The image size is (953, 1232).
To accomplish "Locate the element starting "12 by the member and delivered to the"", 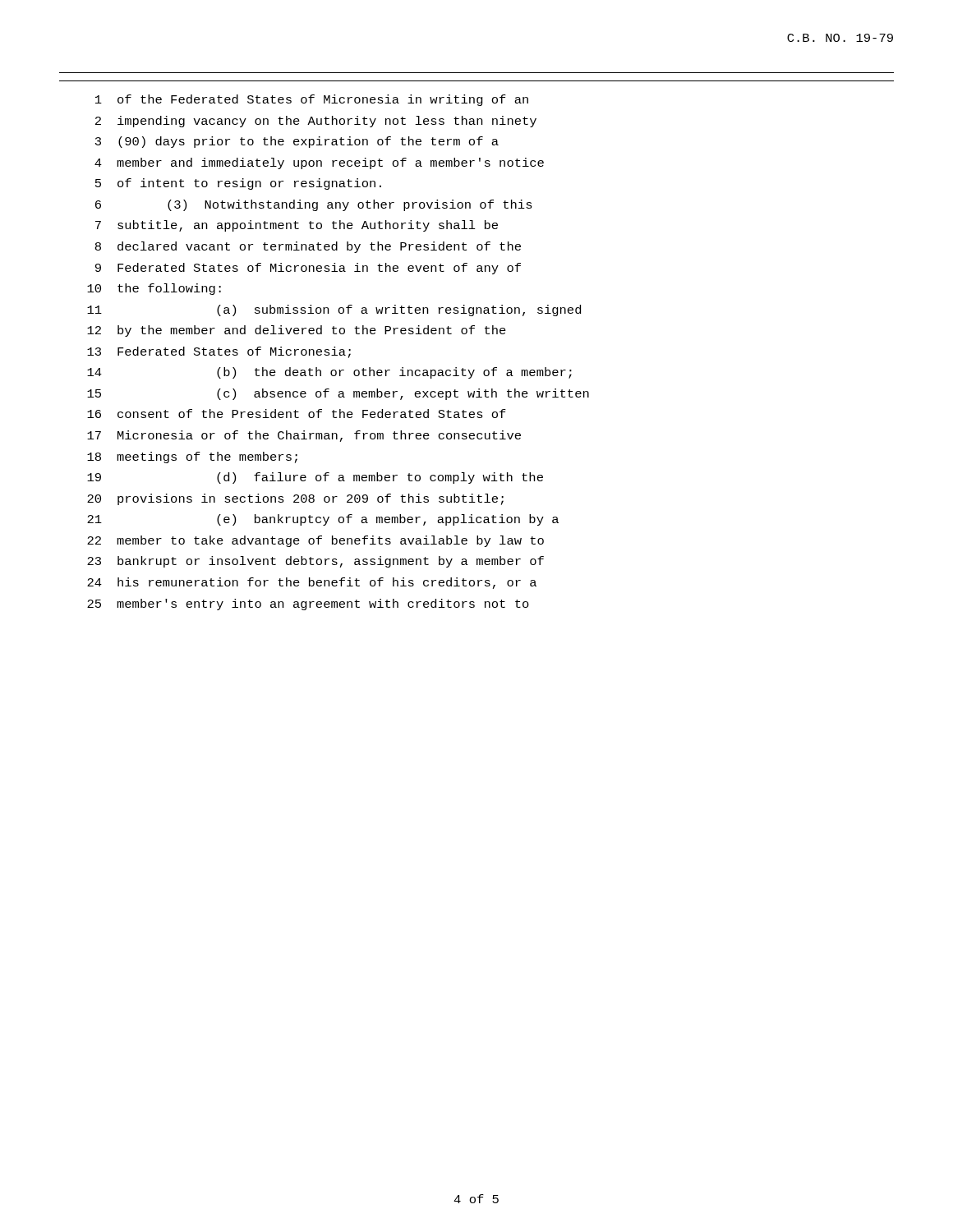I will pyautogui.click(x=476, y=332).
